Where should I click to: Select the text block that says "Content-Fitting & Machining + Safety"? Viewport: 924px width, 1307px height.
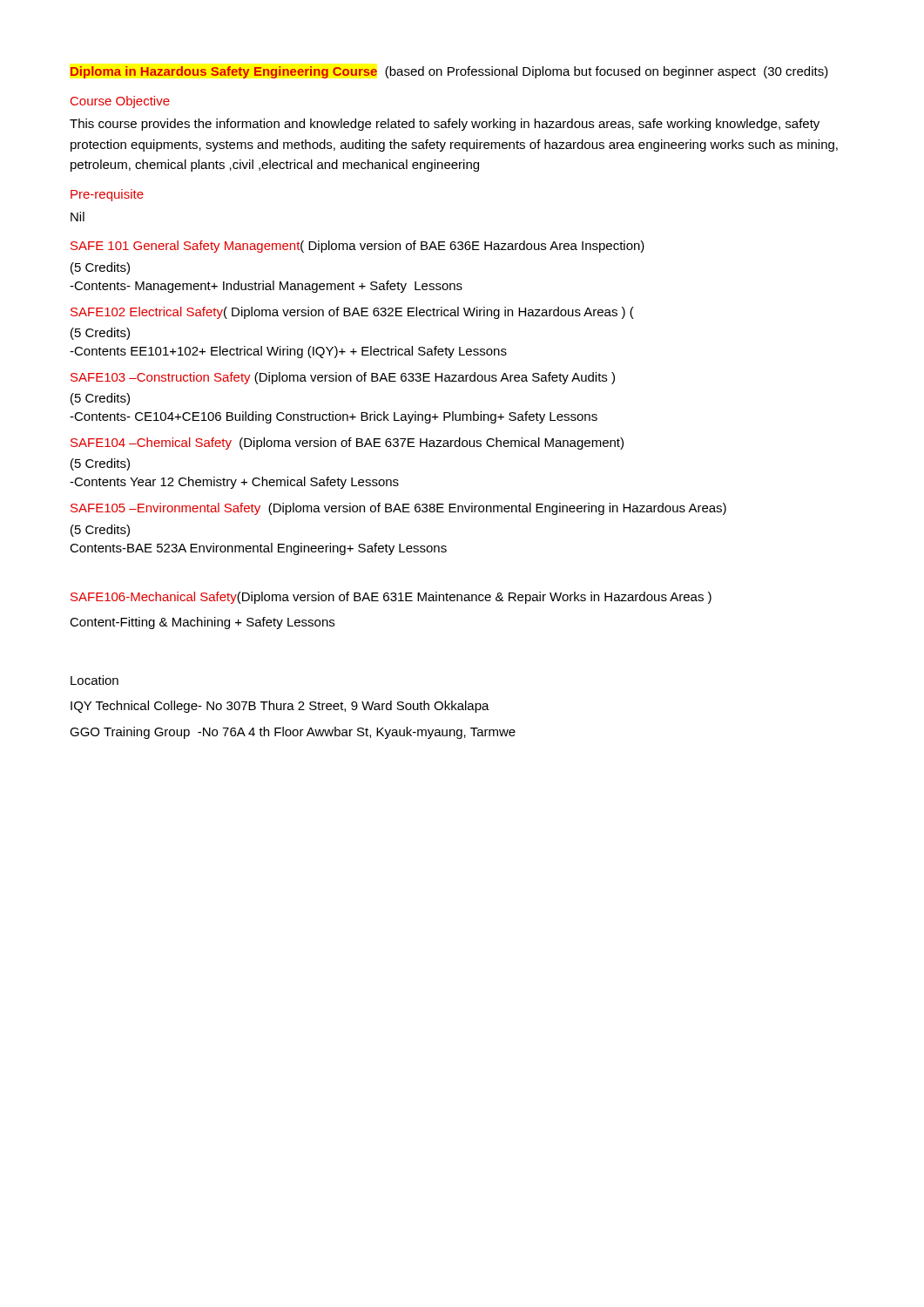(x=202, y=621)
